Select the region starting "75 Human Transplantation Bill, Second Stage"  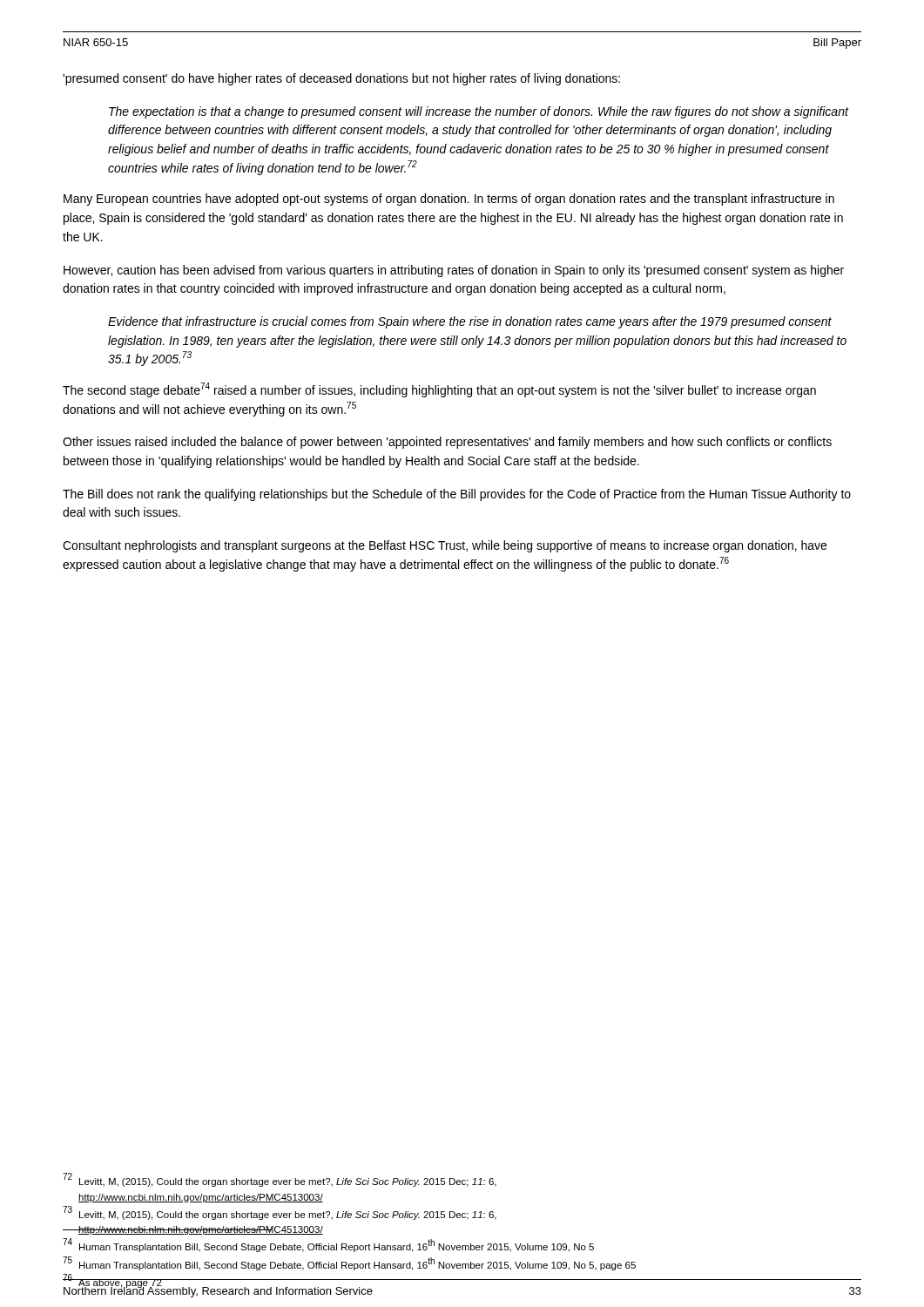(x=462, y=1265)
